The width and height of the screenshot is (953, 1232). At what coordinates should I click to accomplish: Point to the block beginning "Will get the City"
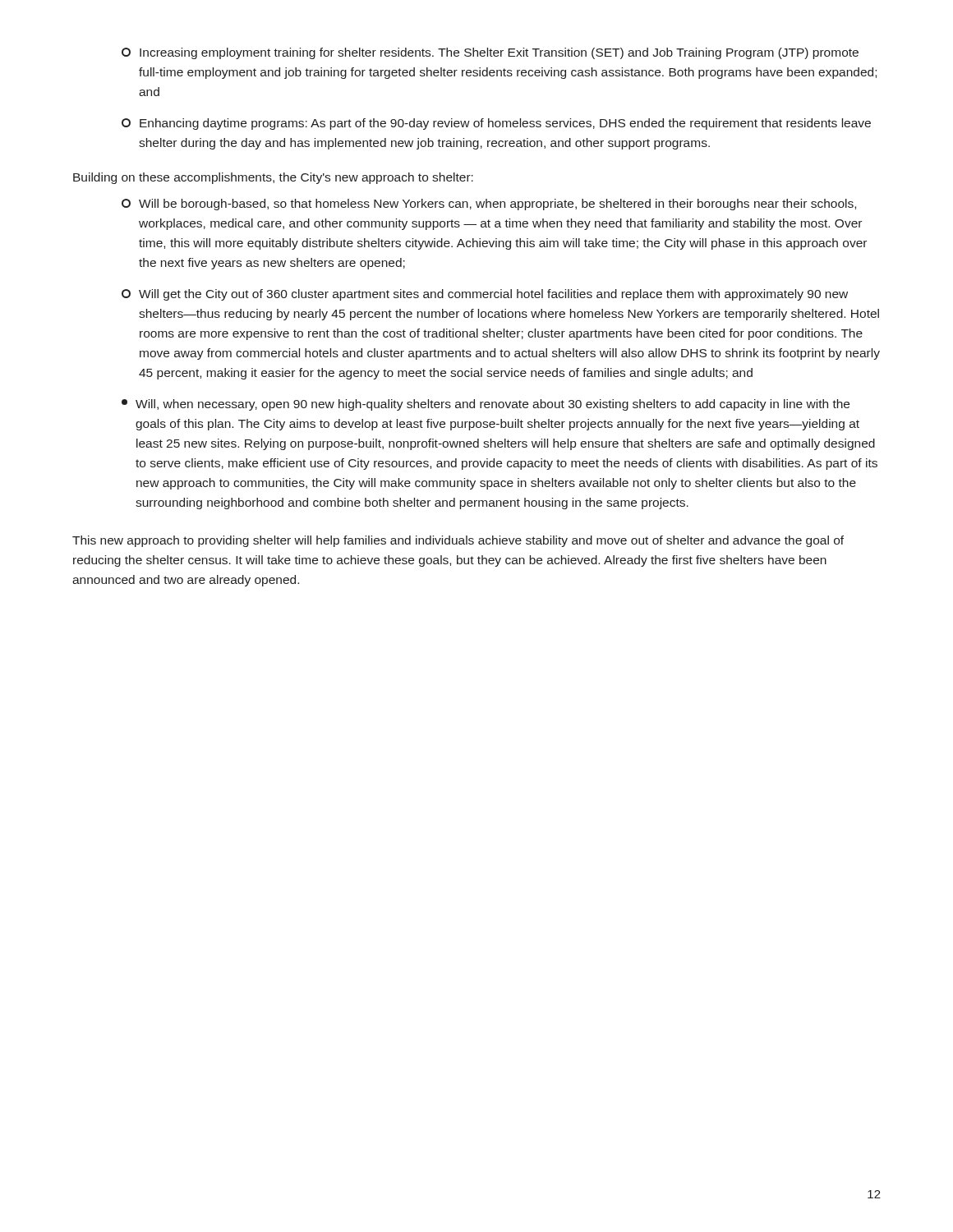(x=501, y=334)
